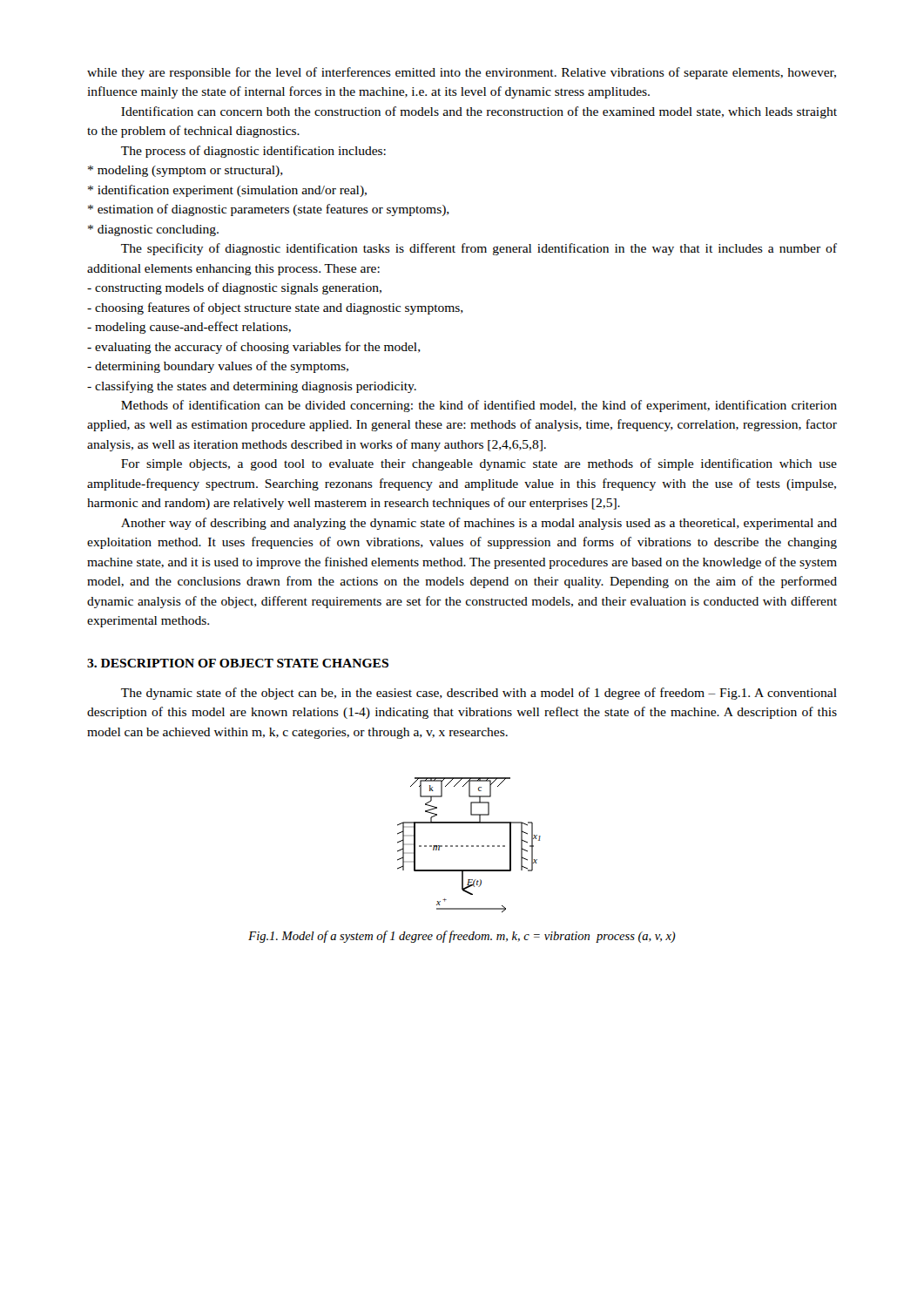Find the block on this page that starts "while they are responsible for the level"
The image size is (924, 1307).
point(462,82)
